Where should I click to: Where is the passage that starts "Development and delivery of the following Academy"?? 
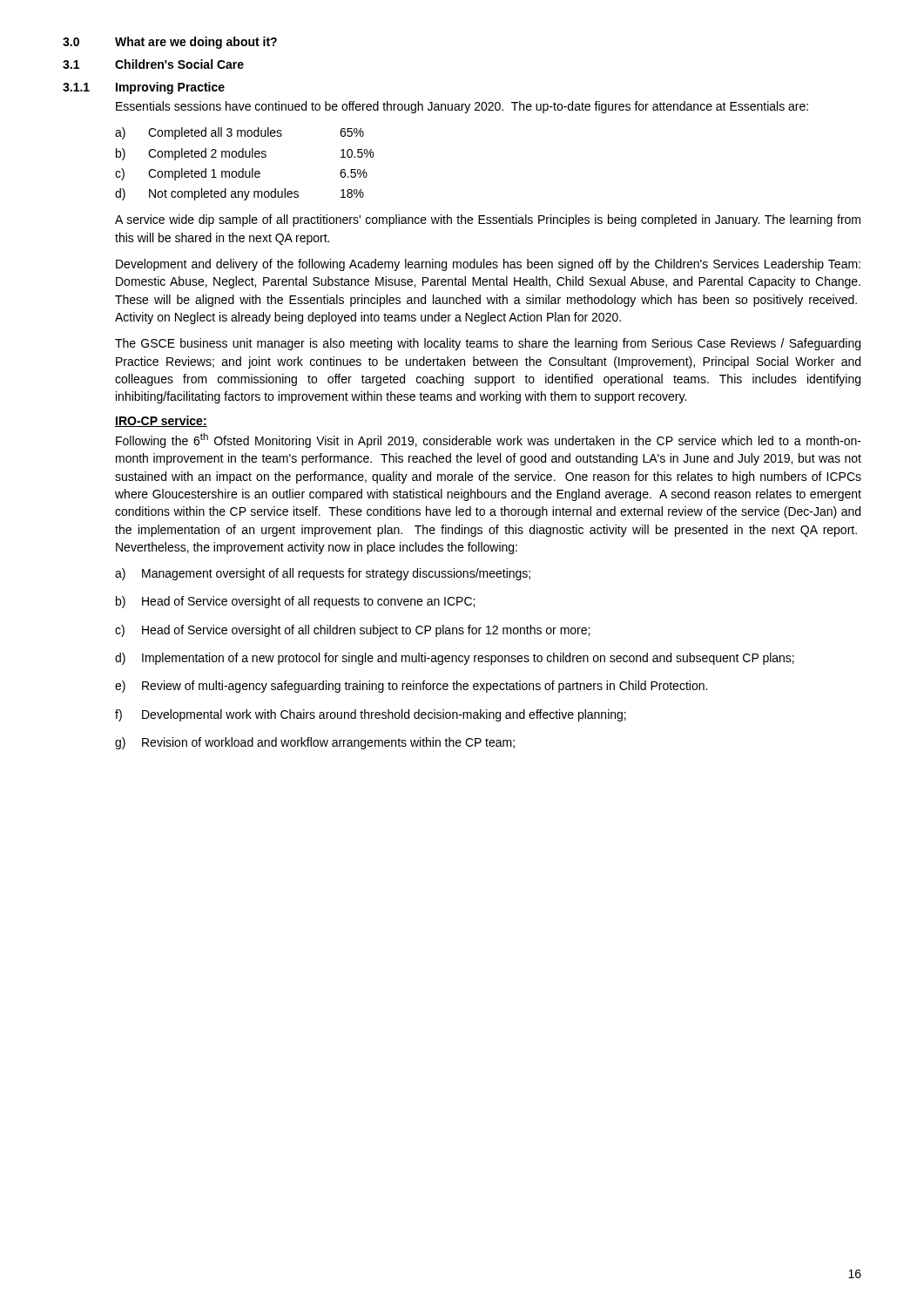[488, 291]
